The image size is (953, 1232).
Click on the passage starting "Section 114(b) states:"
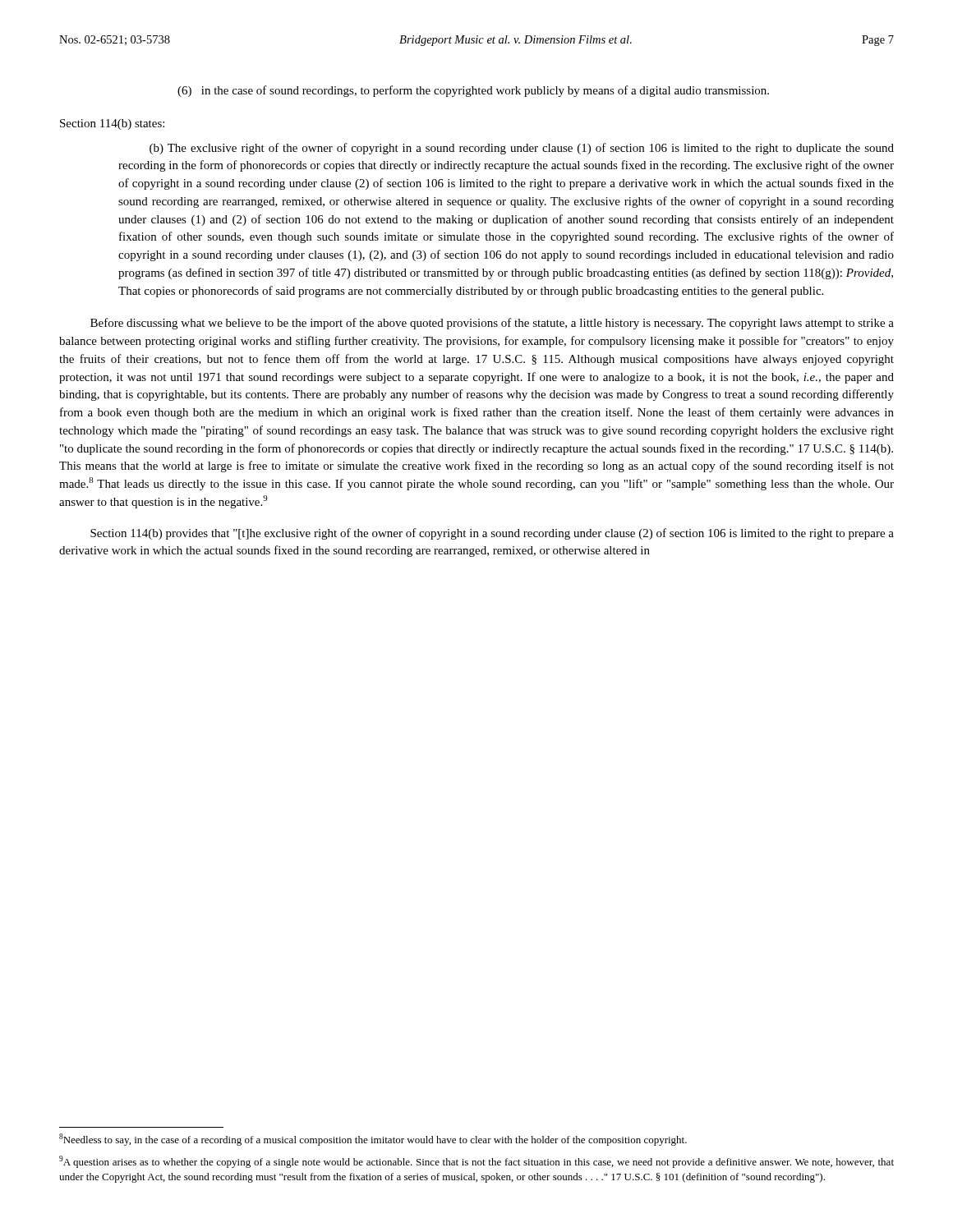(x=112, y=123)
